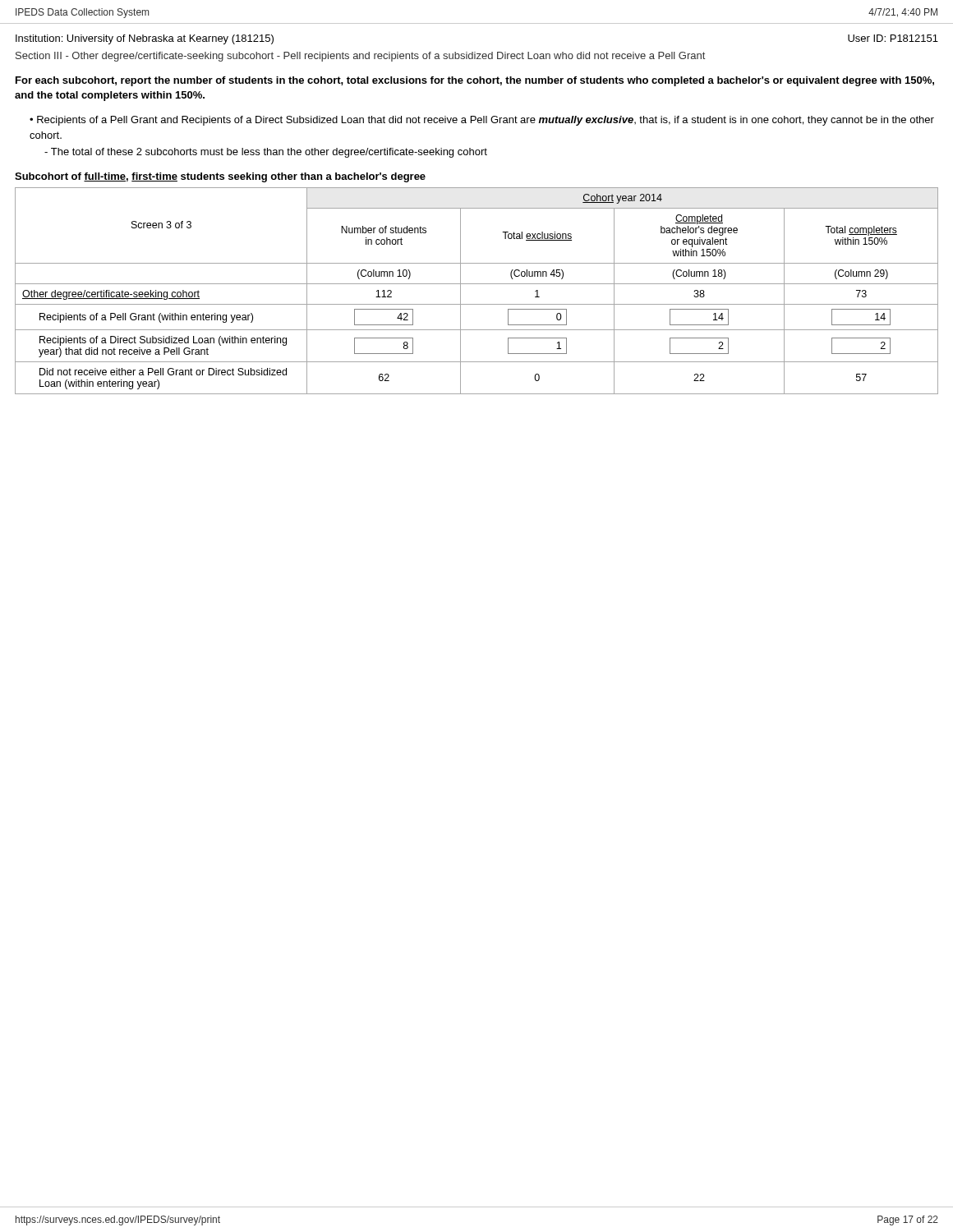Screen dimensions: 1232x953
Task: Find the table that mentions "Number of students"
Action: point(476,291)
